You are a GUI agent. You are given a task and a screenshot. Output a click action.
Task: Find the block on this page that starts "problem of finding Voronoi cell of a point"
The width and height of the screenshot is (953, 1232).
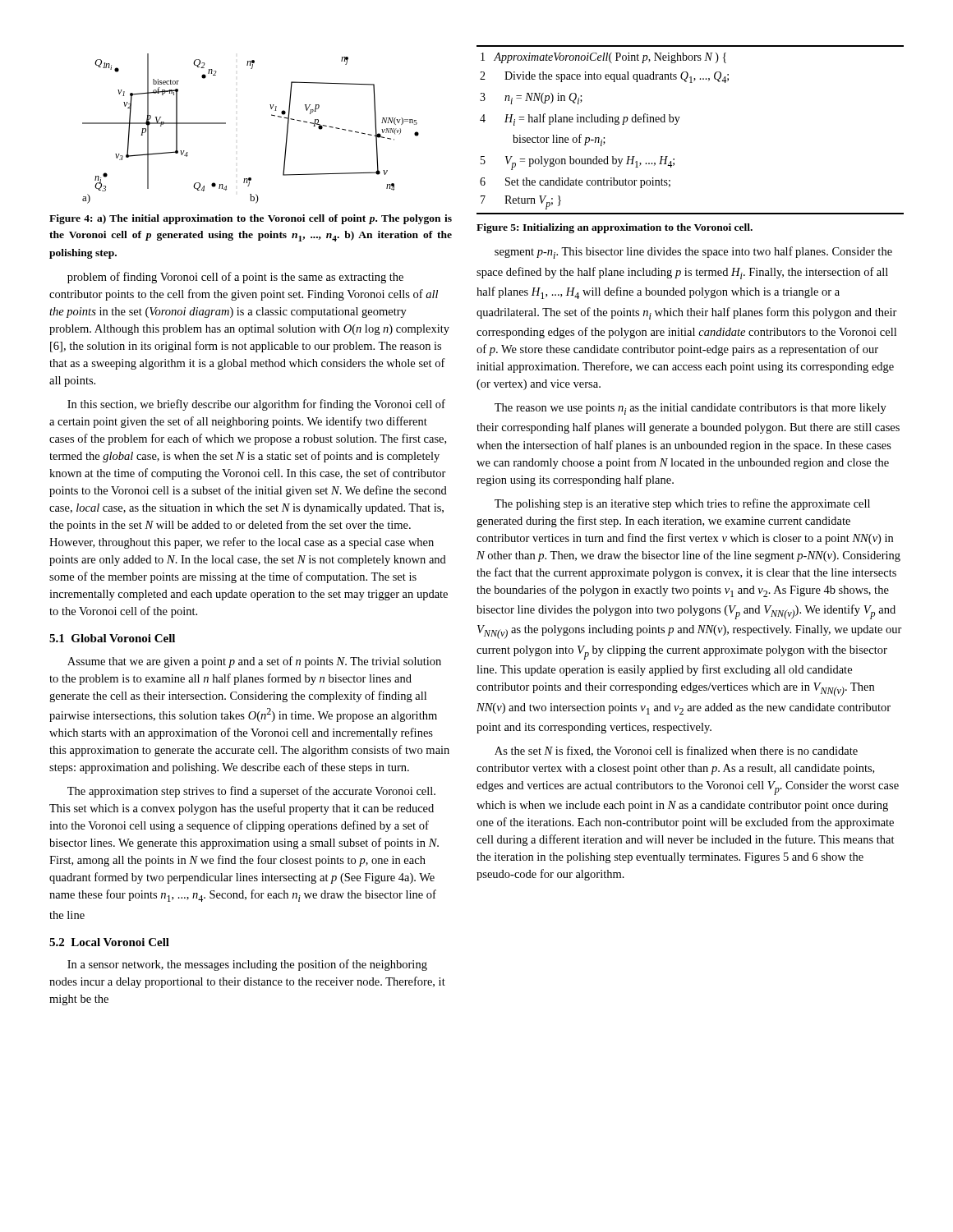click(x=249, y=329)
